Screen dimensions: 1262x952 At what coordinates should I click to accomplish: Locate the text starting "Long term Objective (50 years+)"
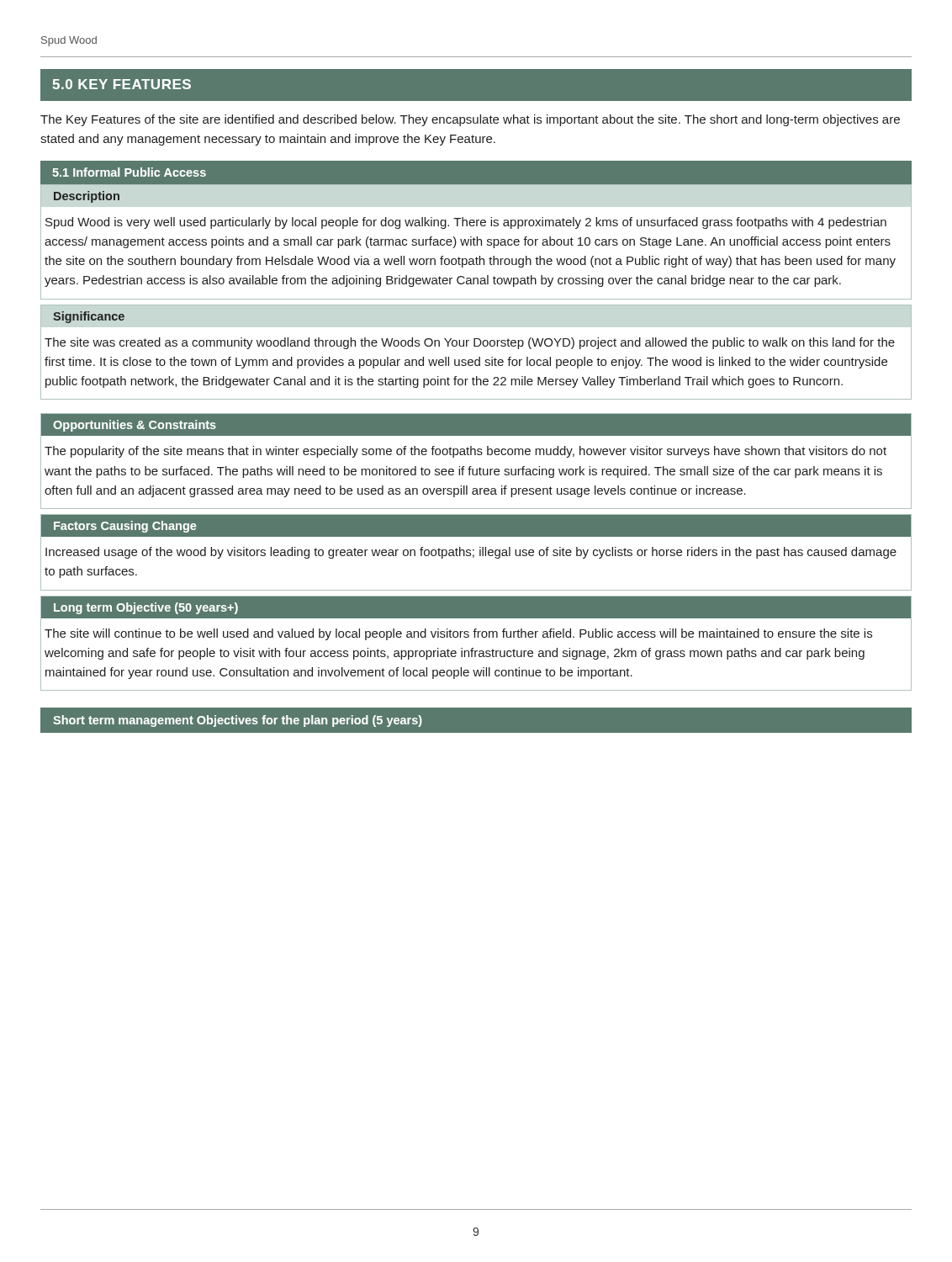click(x=476, y=607)
